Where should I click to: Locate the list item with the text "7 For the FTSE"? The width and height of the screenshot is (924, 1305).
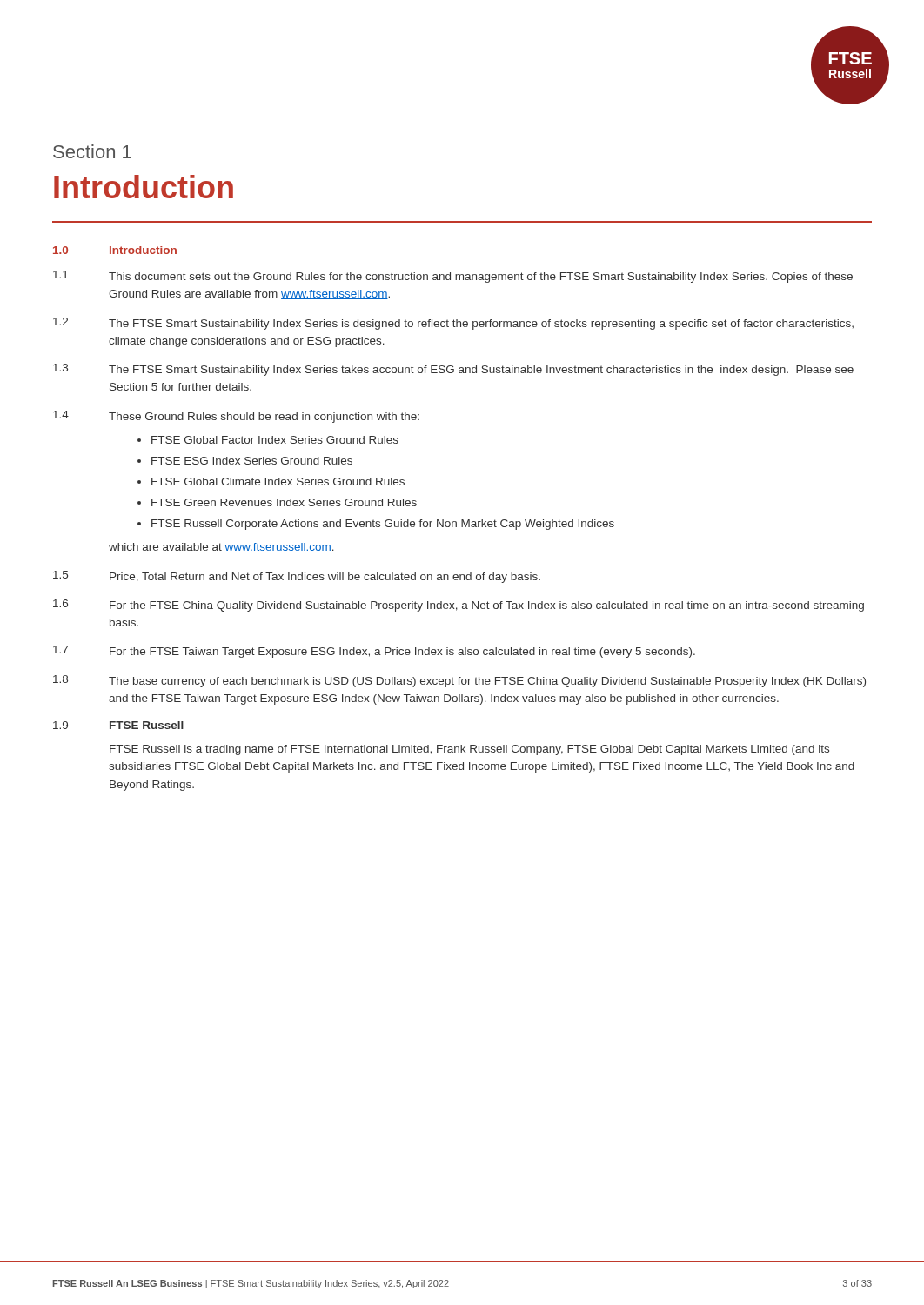462,652
